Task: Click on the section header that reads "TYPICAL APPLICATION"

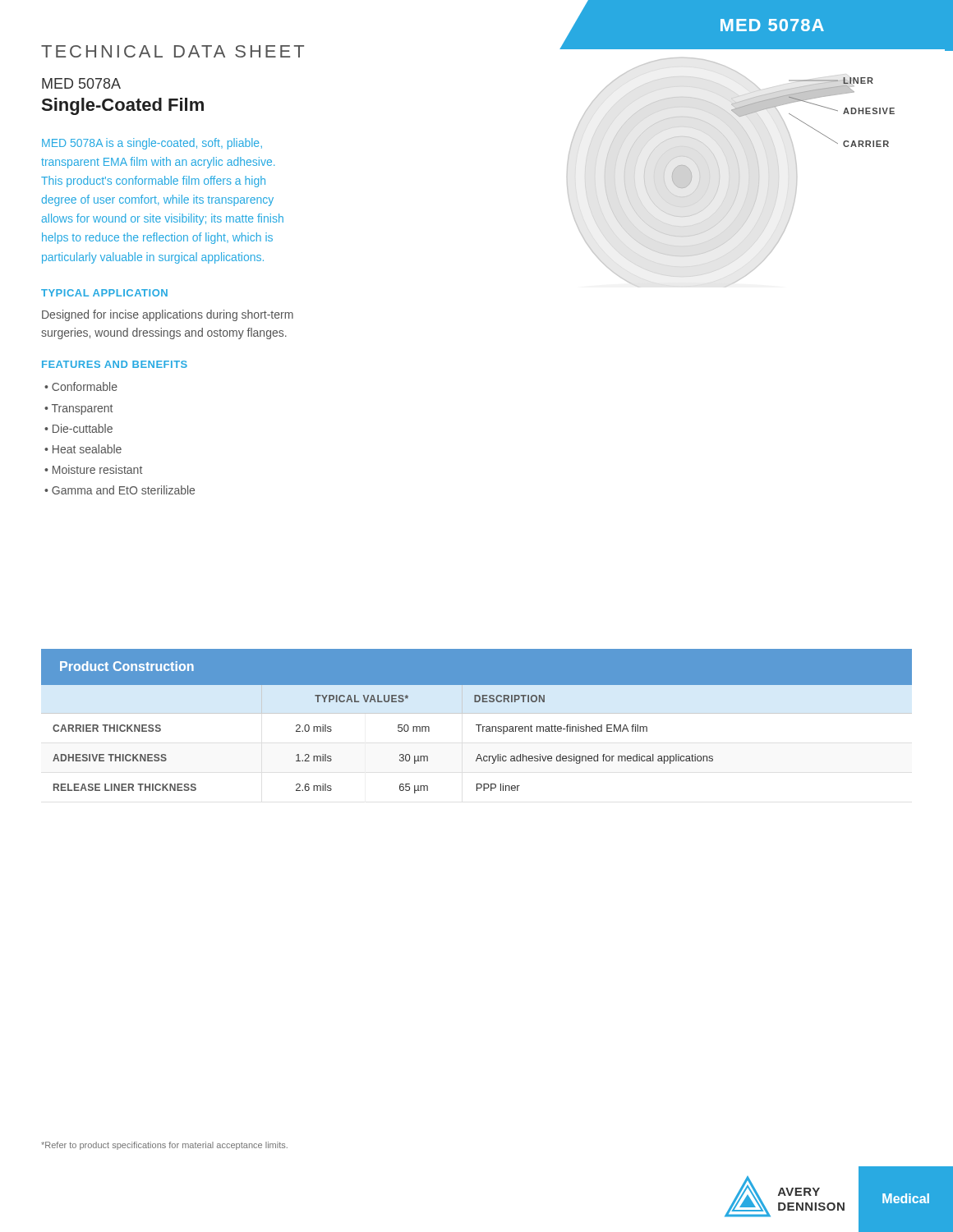Action: tap(105, 292)
